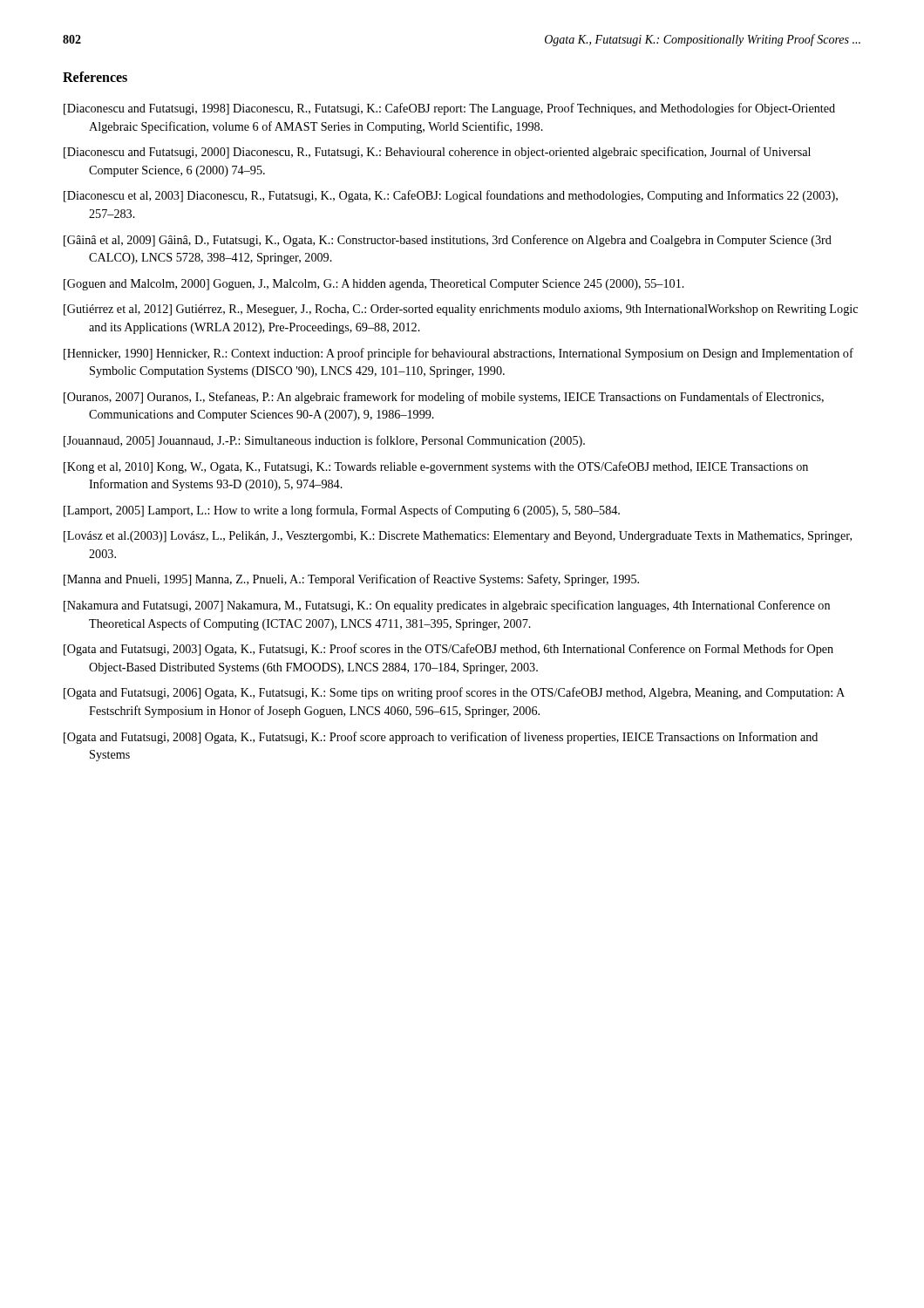Locate the list item that says "[Hennicker, 1990] Hennicker, R.: Context"
Screen dimensions: 1308x924
(x=458, y=362)
